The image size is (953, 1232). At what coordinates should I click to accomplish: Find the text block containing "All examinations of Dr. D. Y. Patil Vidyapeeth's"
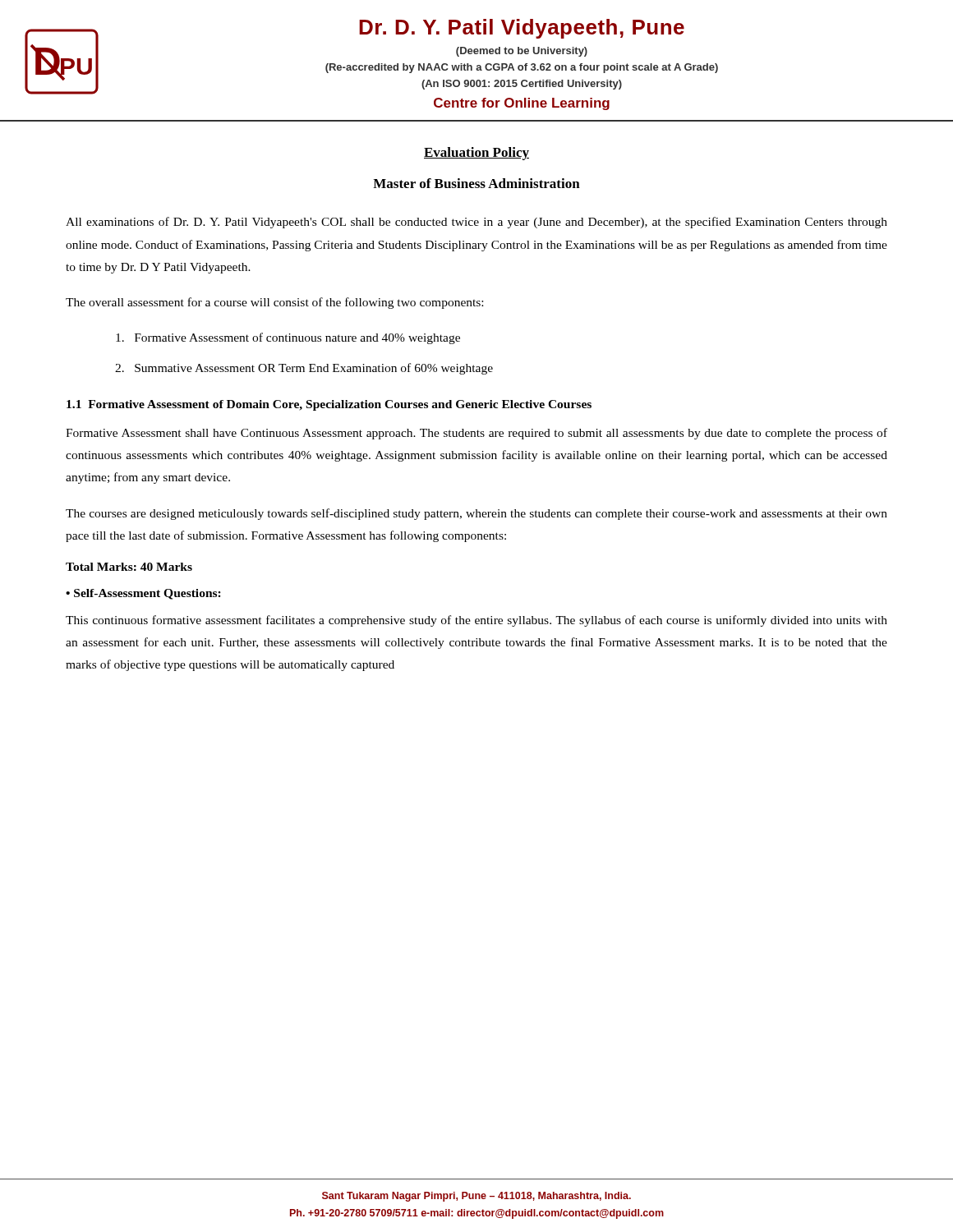476,244
